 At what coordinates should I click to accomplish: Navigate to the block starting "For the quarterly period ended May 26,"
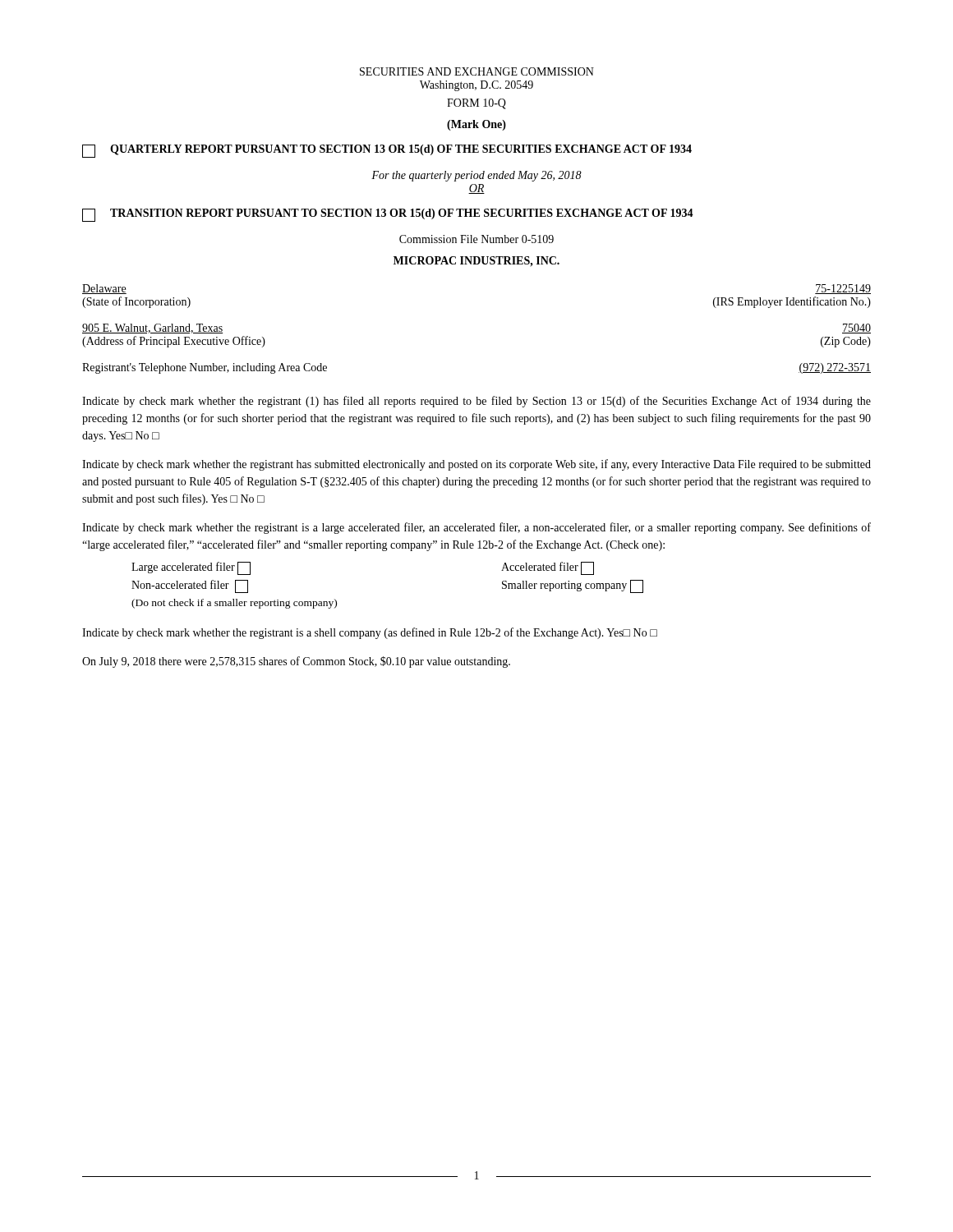point(476,182)
